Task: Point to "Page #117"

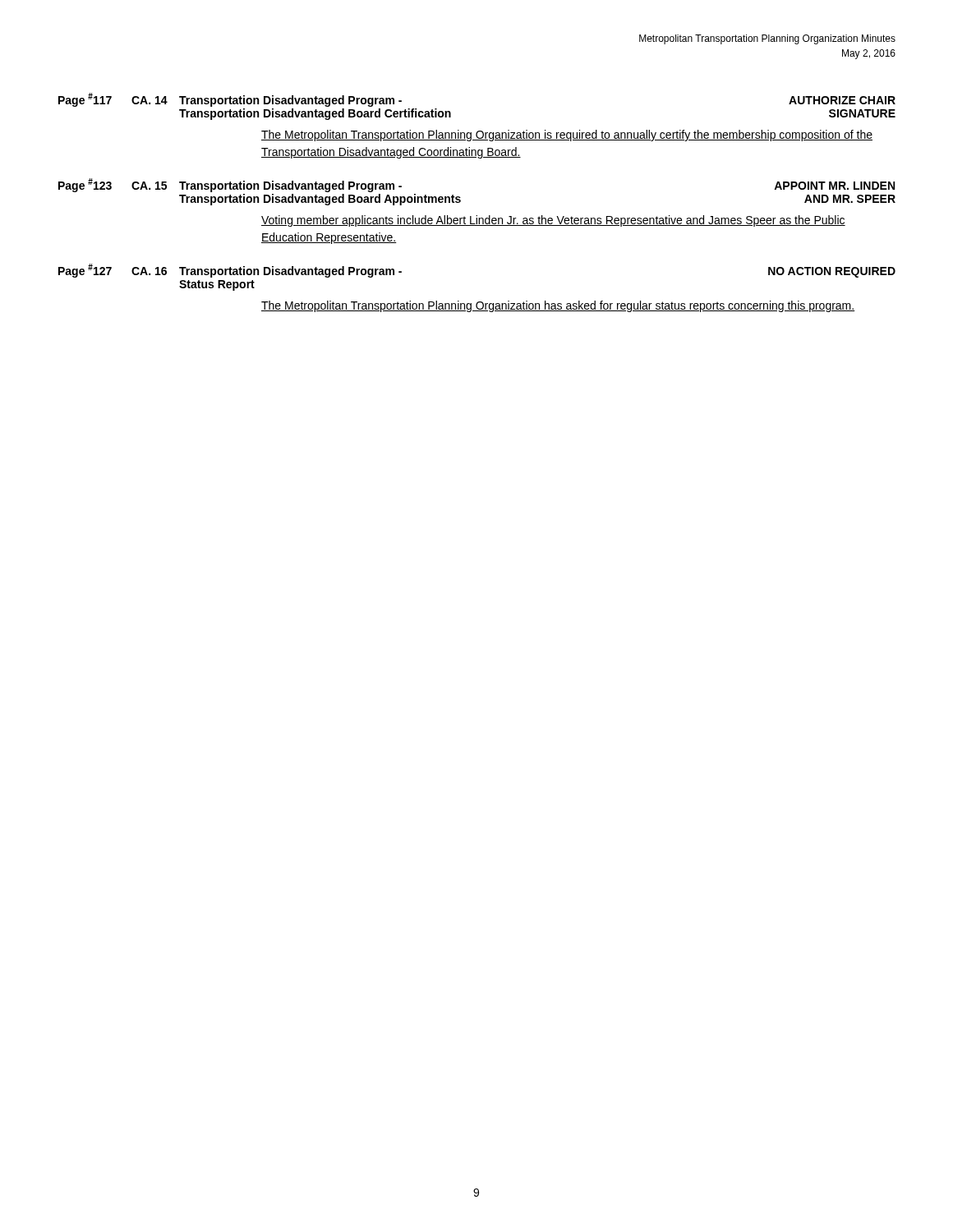Action: 85,100
